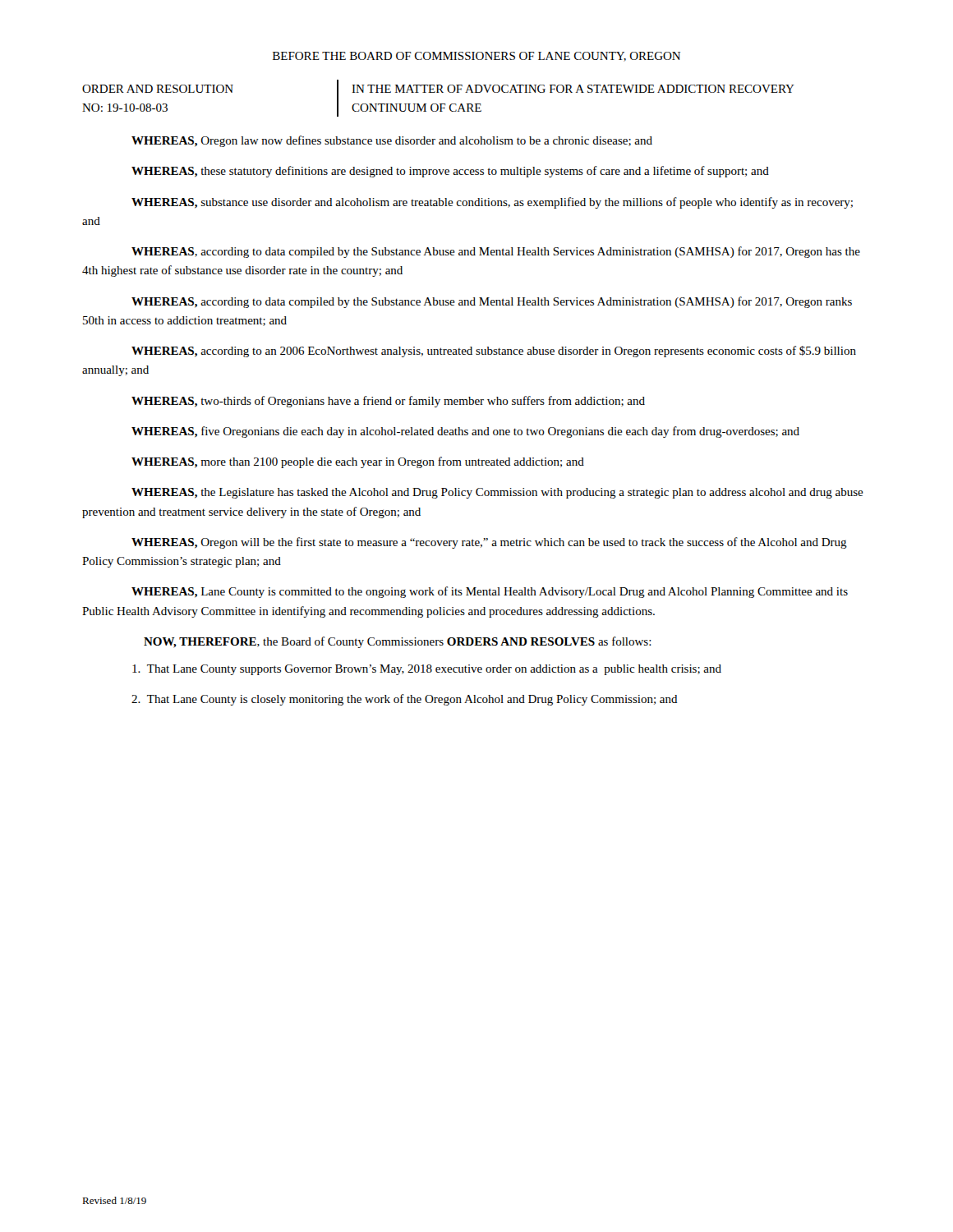Where is the passage that starts "WHEREAS, according to an 2006 EcoNorthwest"?
Screen dimensions: 1232x953
click(469, 360)
